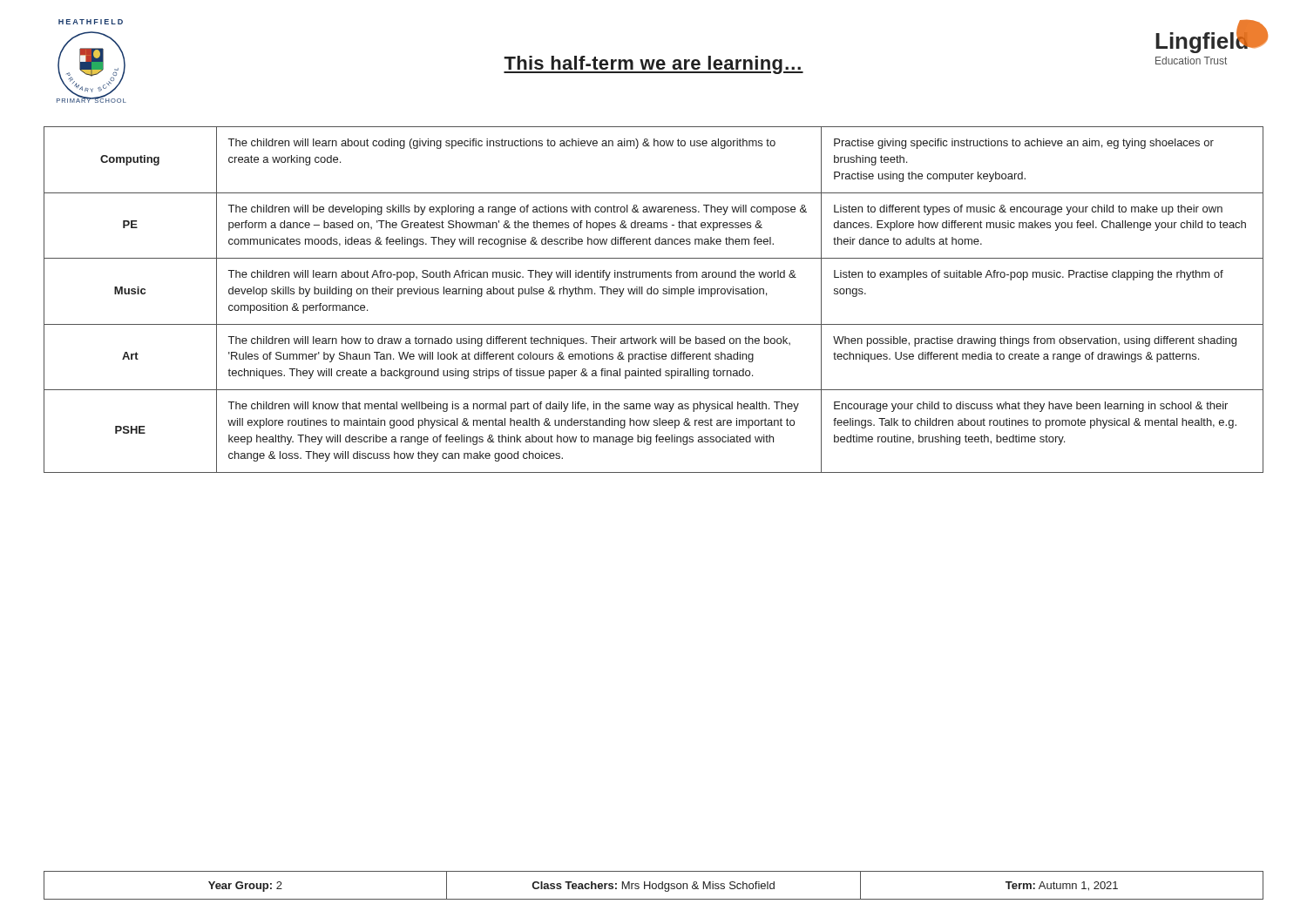
Task: Locate the table with the text "The children will be"
Action: (x=654, y=299)
